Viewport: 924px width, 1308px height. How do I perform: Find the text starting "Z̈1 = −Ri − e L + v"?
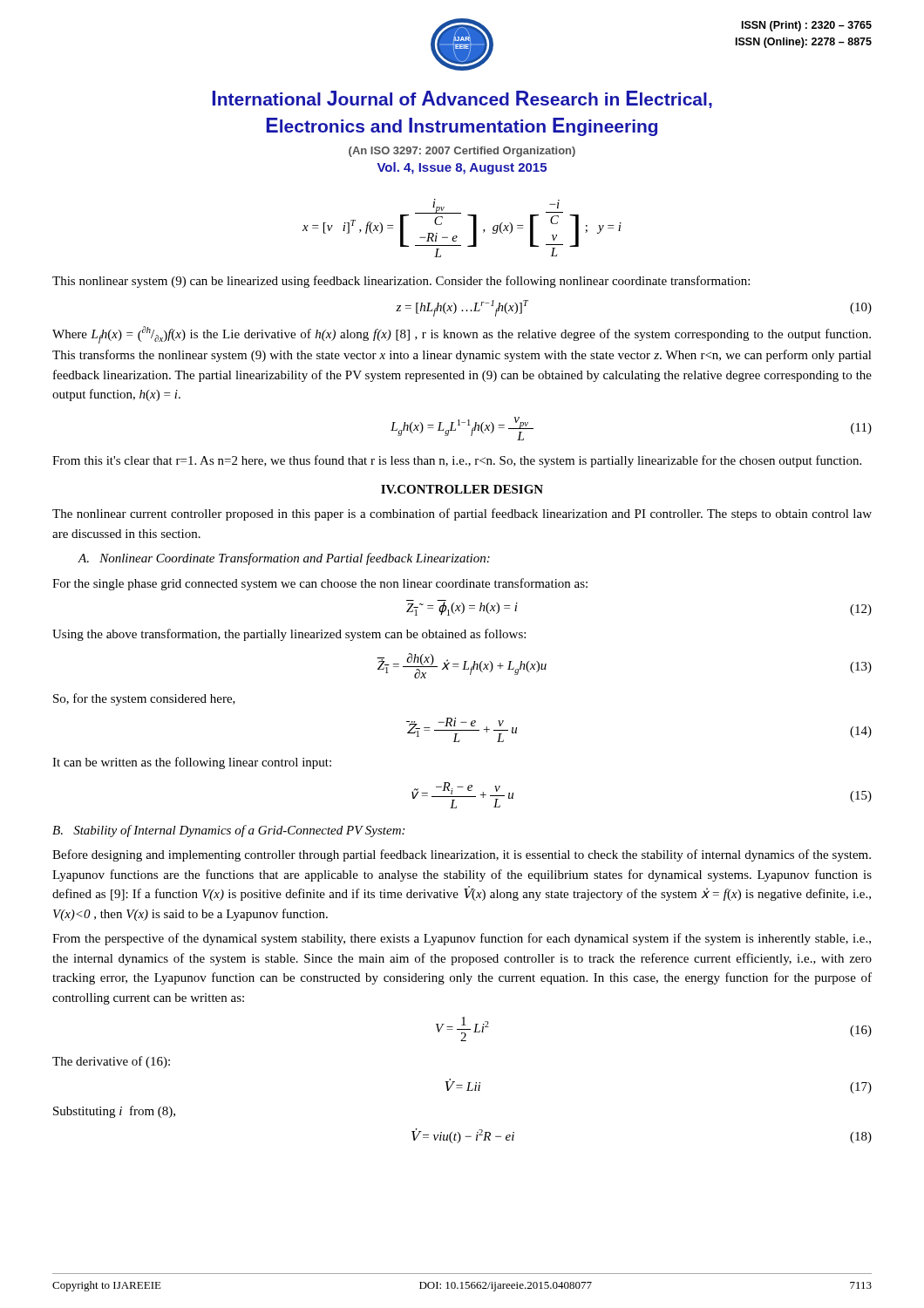click(x=456, y=730)
